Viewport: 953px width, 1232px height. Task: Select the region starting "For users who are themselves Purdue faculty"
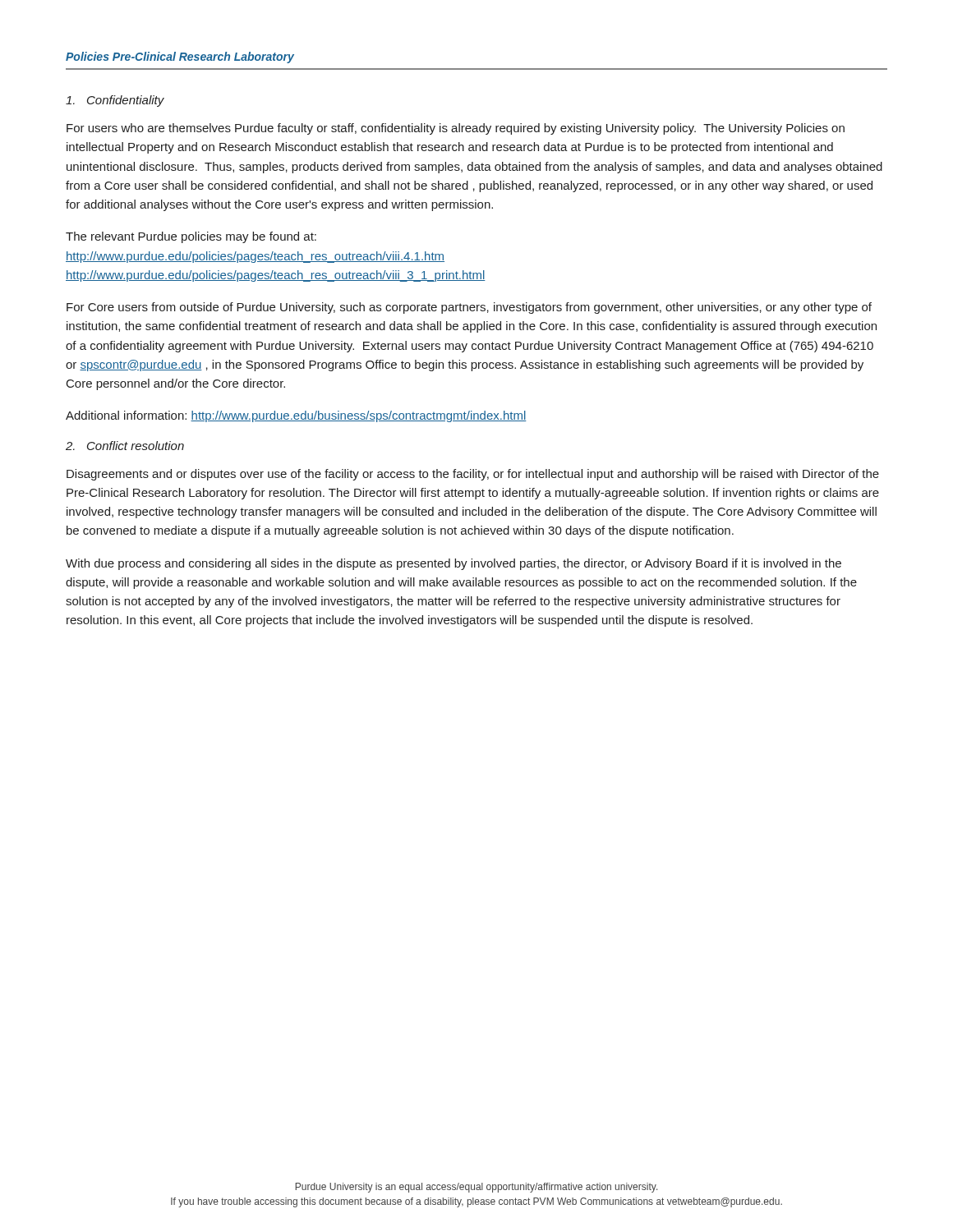point(474,166)
